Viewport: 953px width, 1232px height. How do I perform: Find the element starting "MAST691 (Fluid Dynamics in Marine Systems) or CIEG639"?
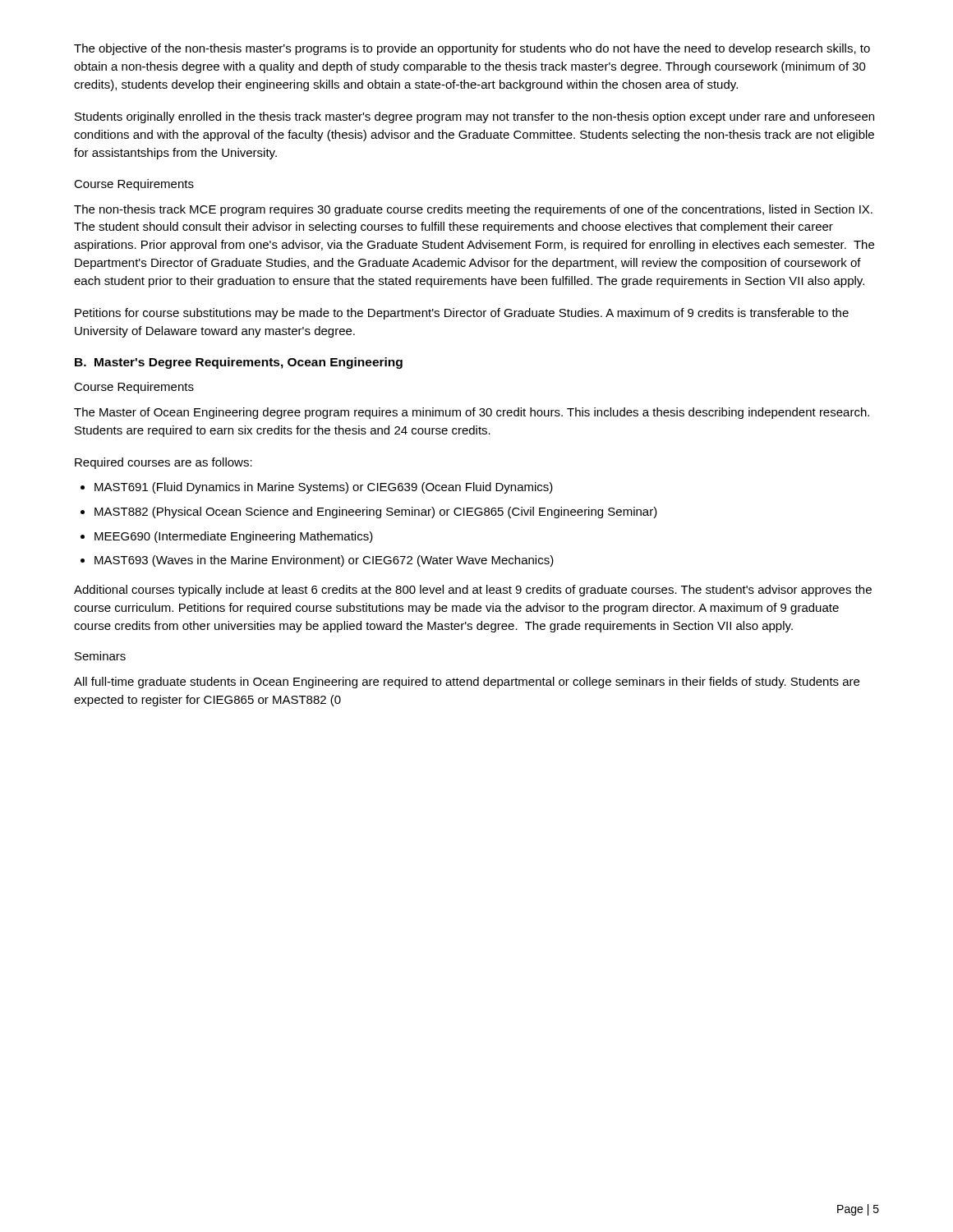323,487
